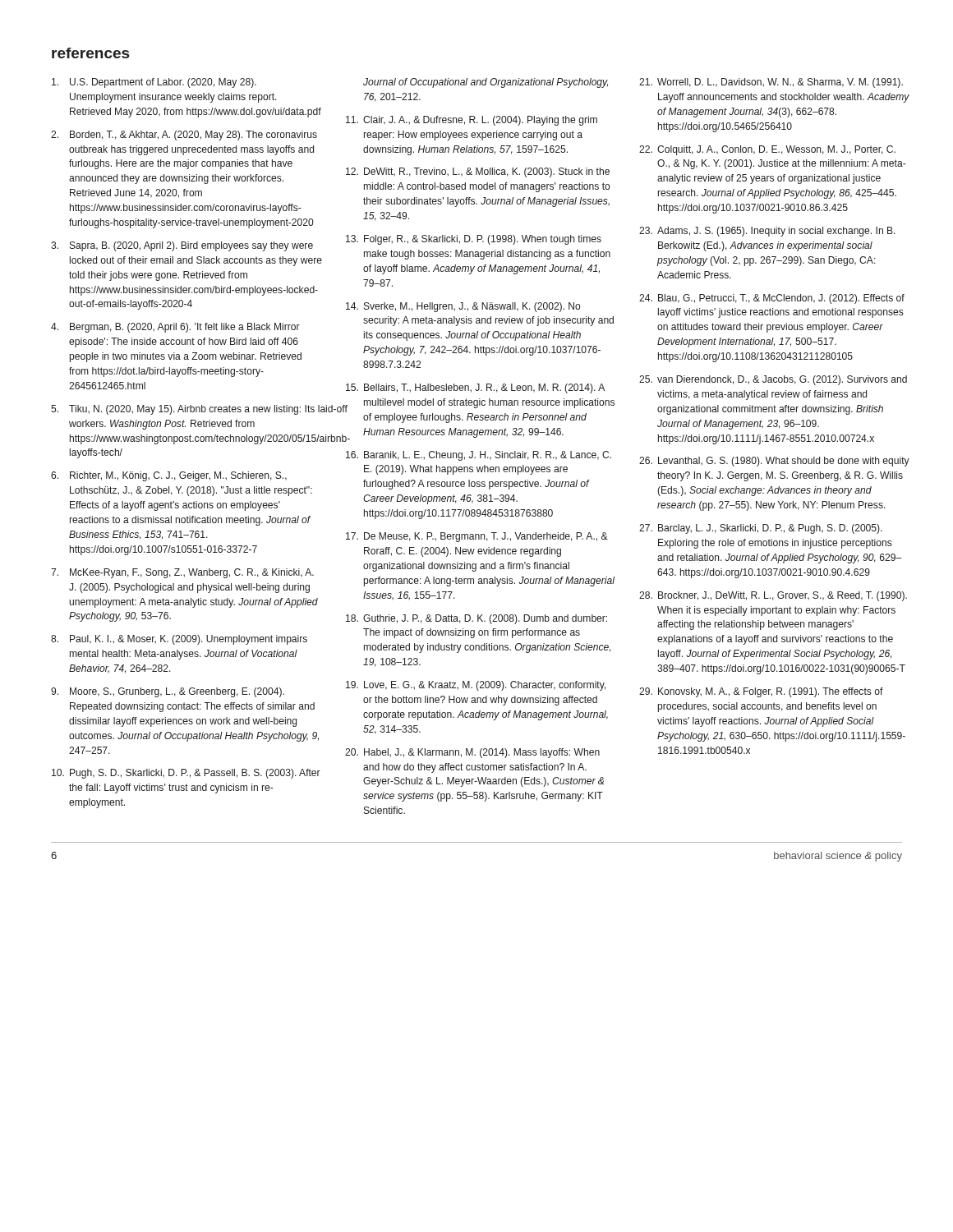This screenshot has width=953, height=1232.
Task: Click on the text block starting "19. Love, E. G., & Kraatz, M. (2009)."
Action: (x=481, y=708)
